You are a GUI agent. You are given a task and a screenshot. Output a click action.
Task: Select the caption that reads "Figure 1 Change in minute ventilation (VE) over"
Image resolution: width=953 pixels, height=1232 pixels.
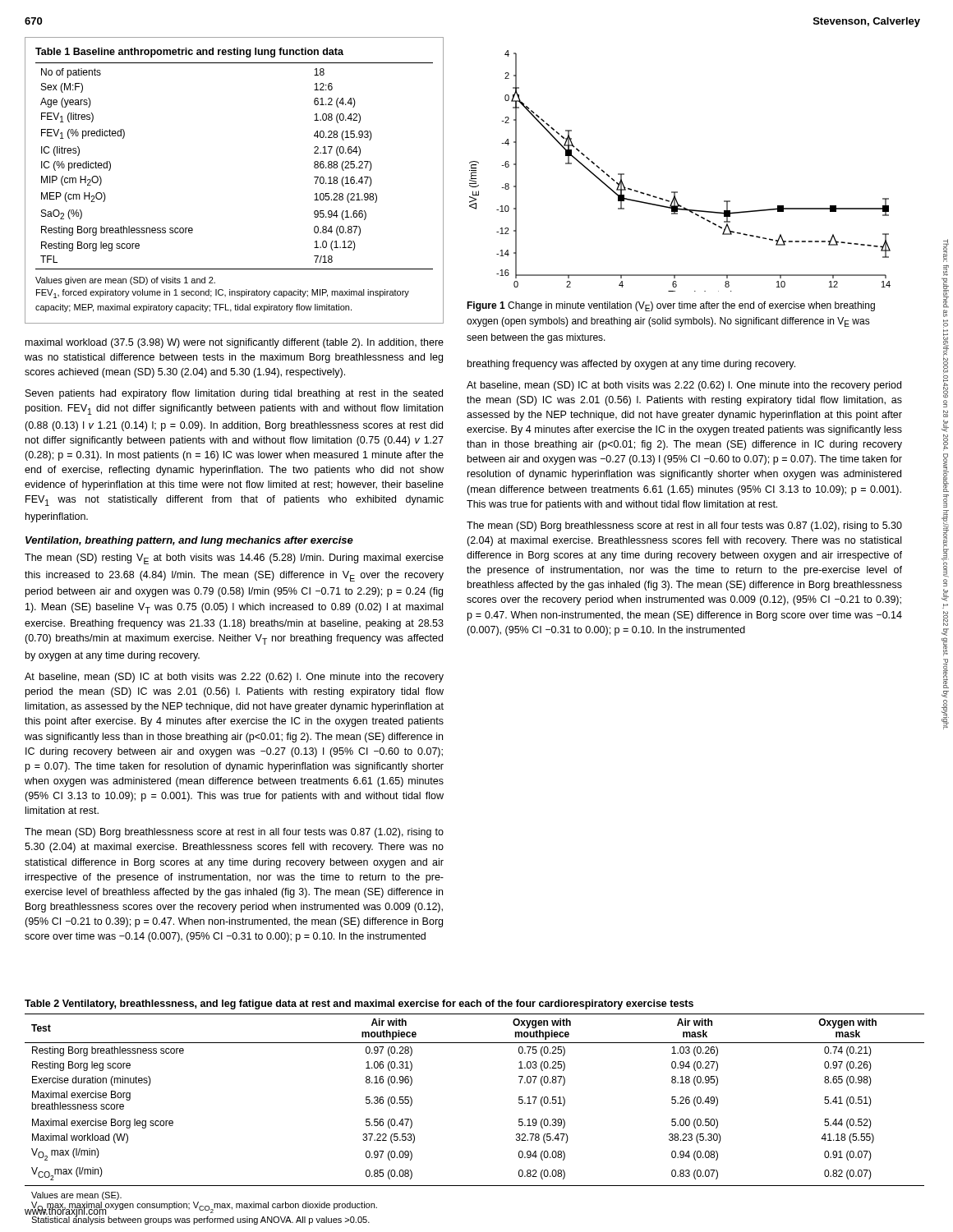click(671, 321)
